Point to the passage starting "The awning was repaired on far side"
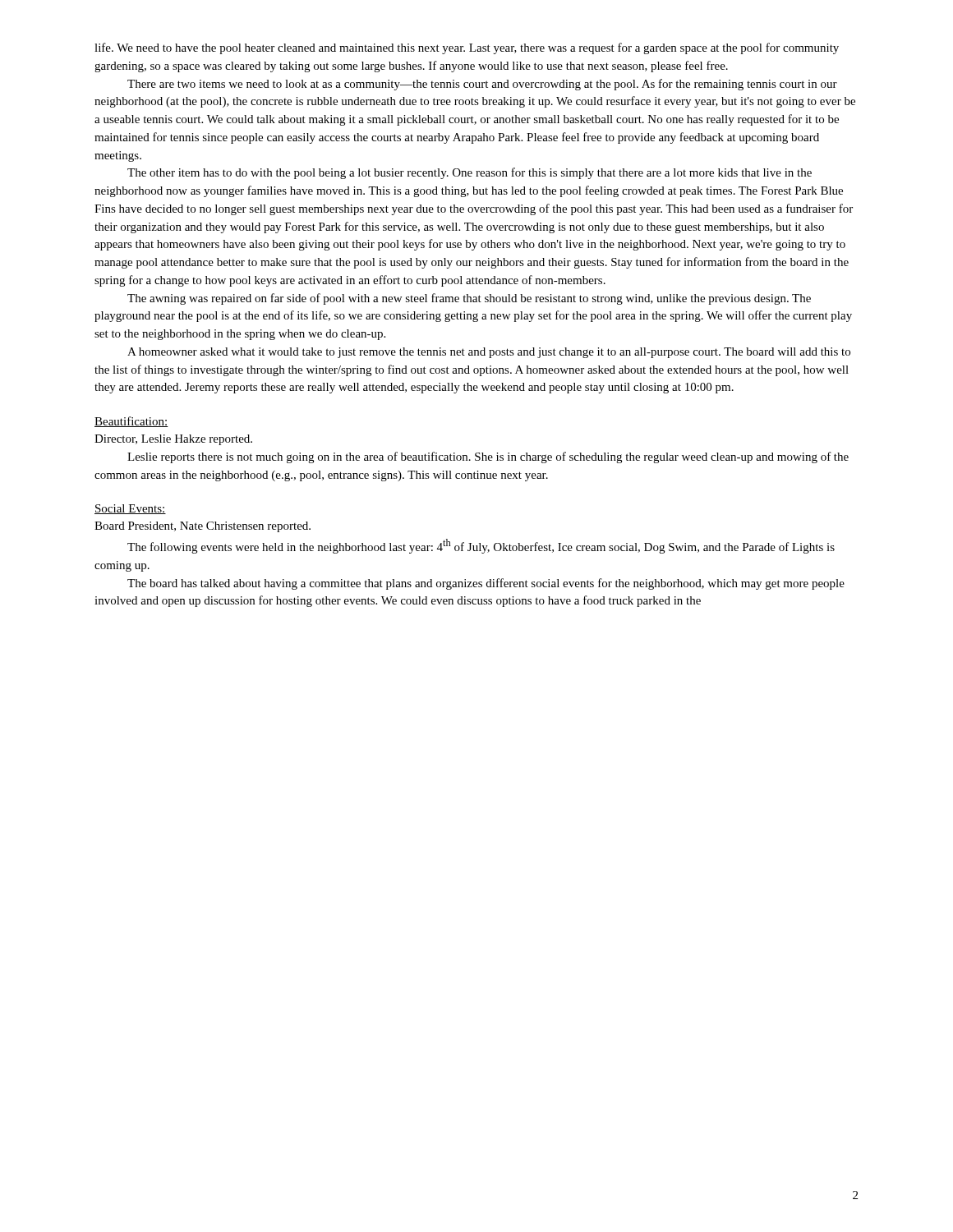This screenshot has height=1232, width=953. click(x=473, y=316)
